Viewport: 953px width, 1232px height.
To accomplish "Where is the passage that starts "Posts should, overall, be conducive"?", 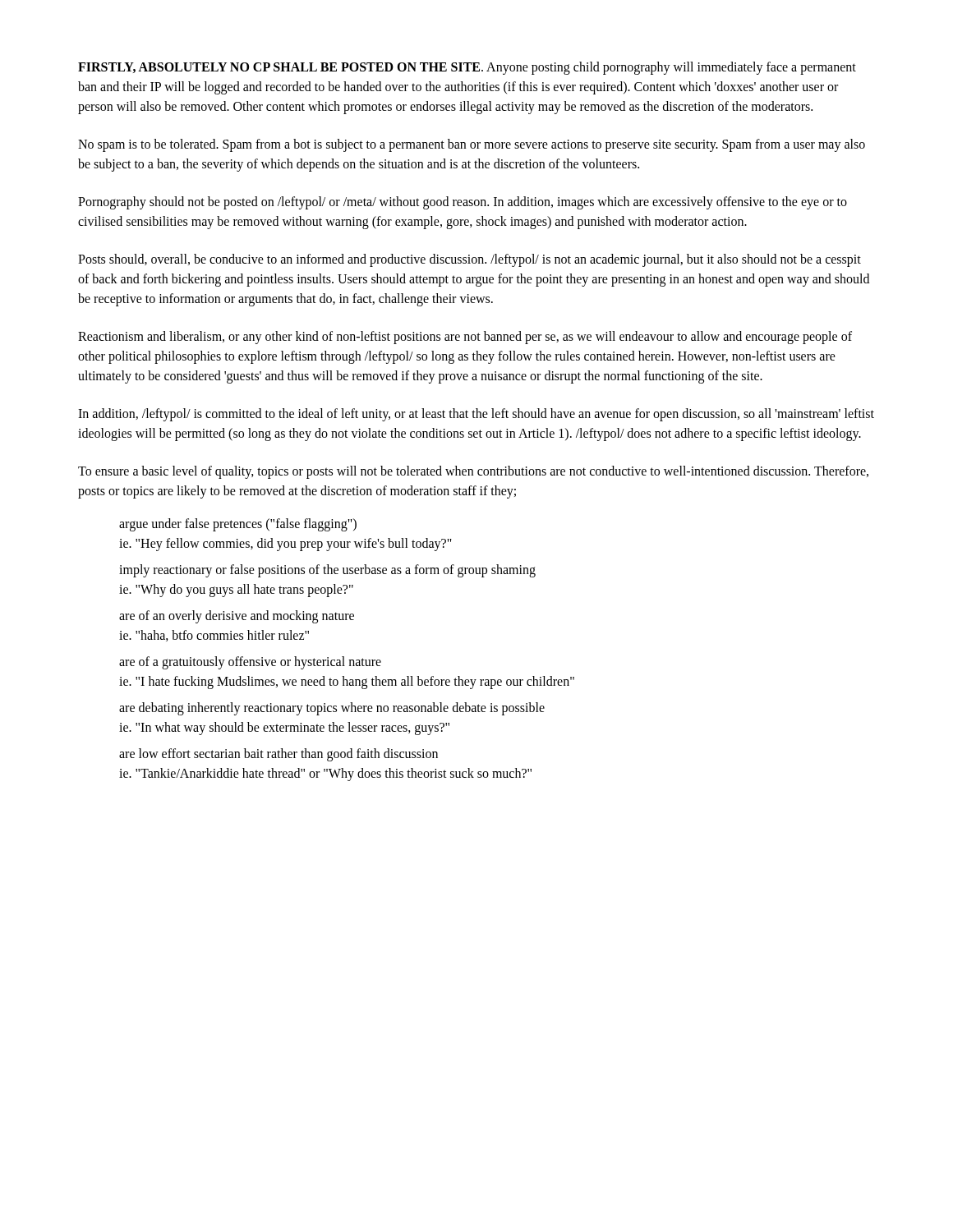I will [474, 279].
